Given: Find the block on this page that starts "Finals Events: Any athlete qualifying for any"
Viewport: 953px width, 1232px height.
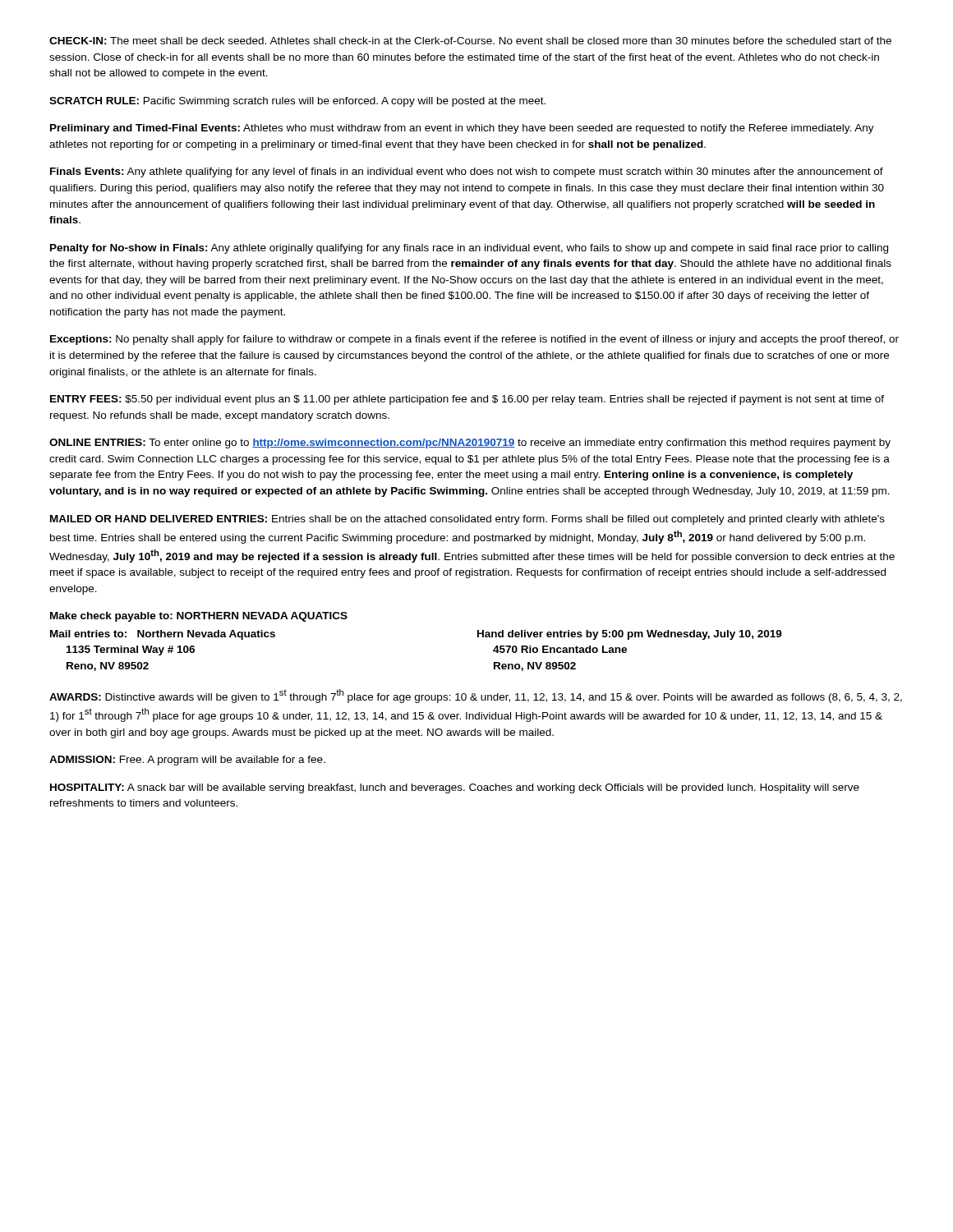Looking at the screenshot, I should [476, 196].
